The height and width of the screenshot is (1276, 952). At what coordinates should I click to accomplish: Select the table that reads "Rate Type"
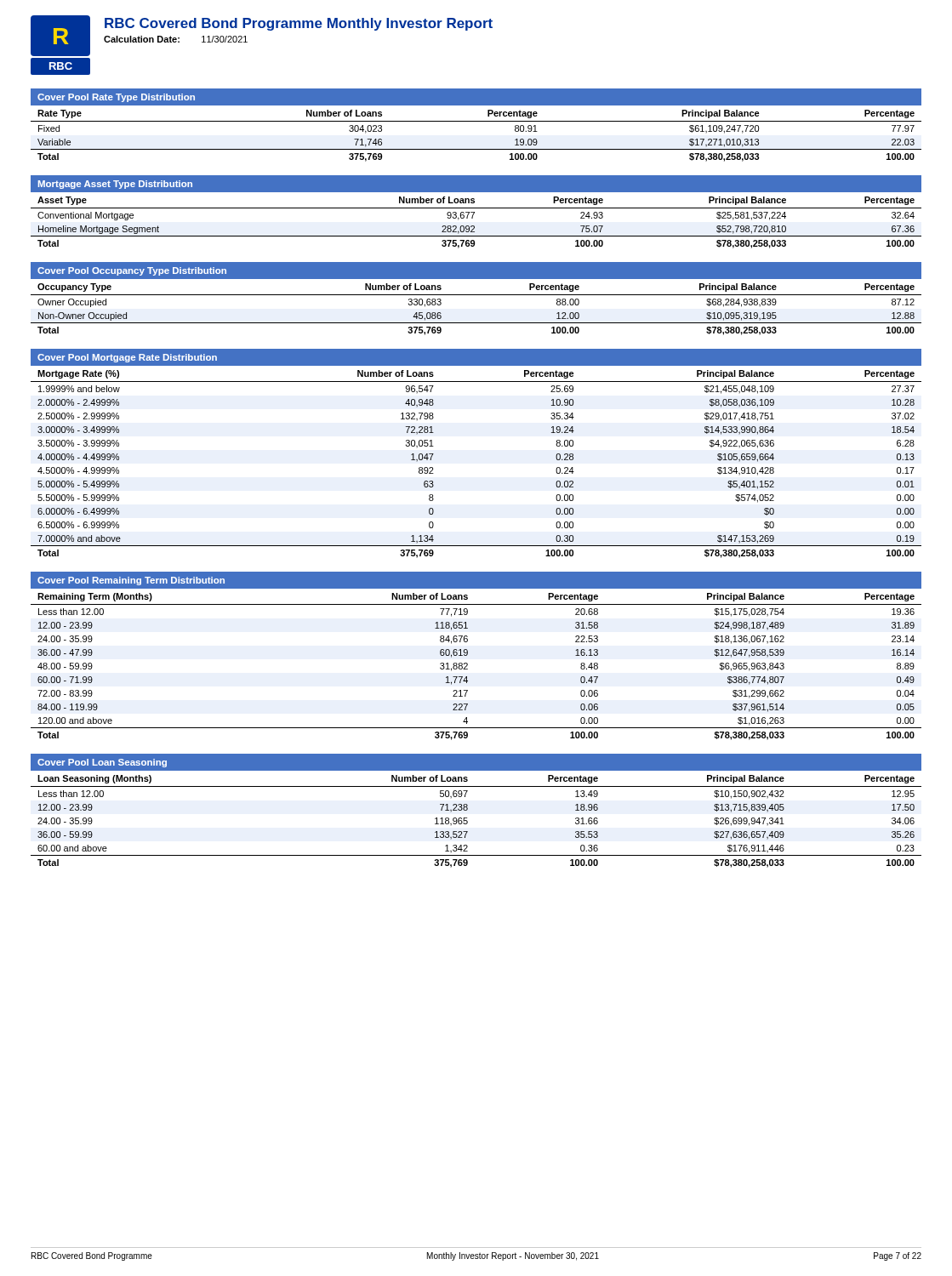tap(476, 134)
